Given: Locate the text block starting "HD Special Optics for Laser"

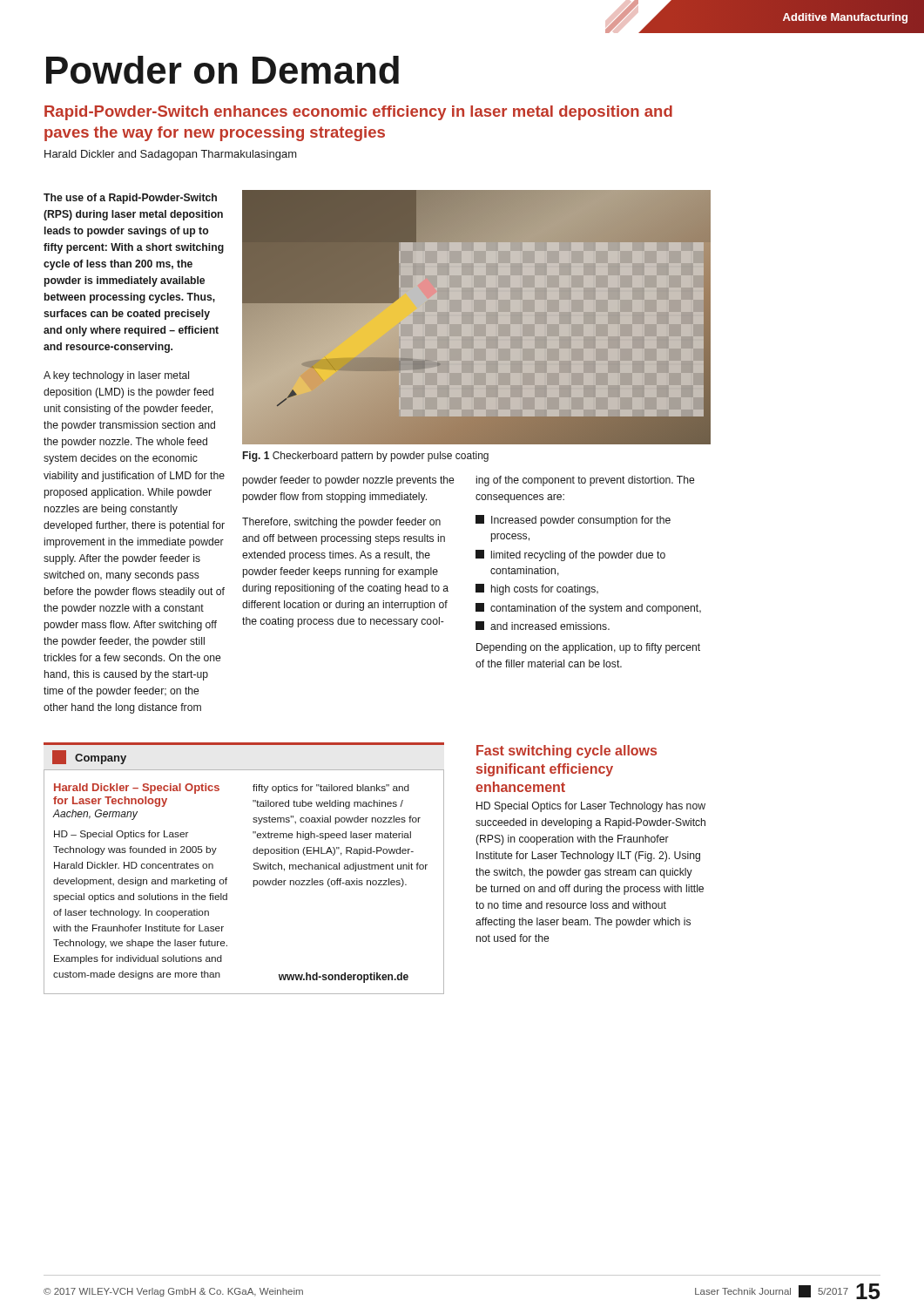Looking at the screenshot, I should pyautogui.click(x=591, y=873).
